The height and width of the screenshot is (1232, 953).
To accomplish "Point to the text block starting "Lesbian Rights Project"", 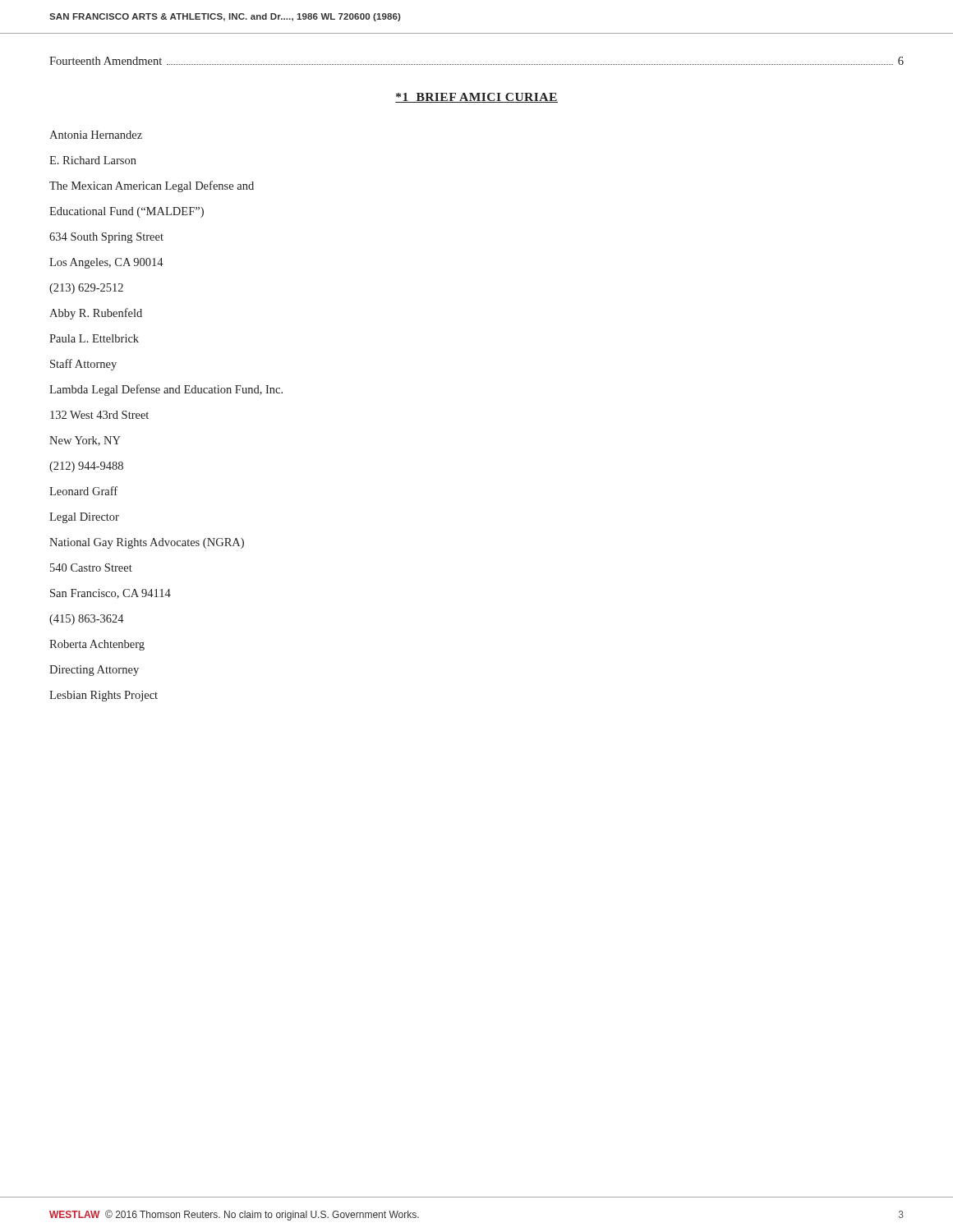I will tap(104, 695).
